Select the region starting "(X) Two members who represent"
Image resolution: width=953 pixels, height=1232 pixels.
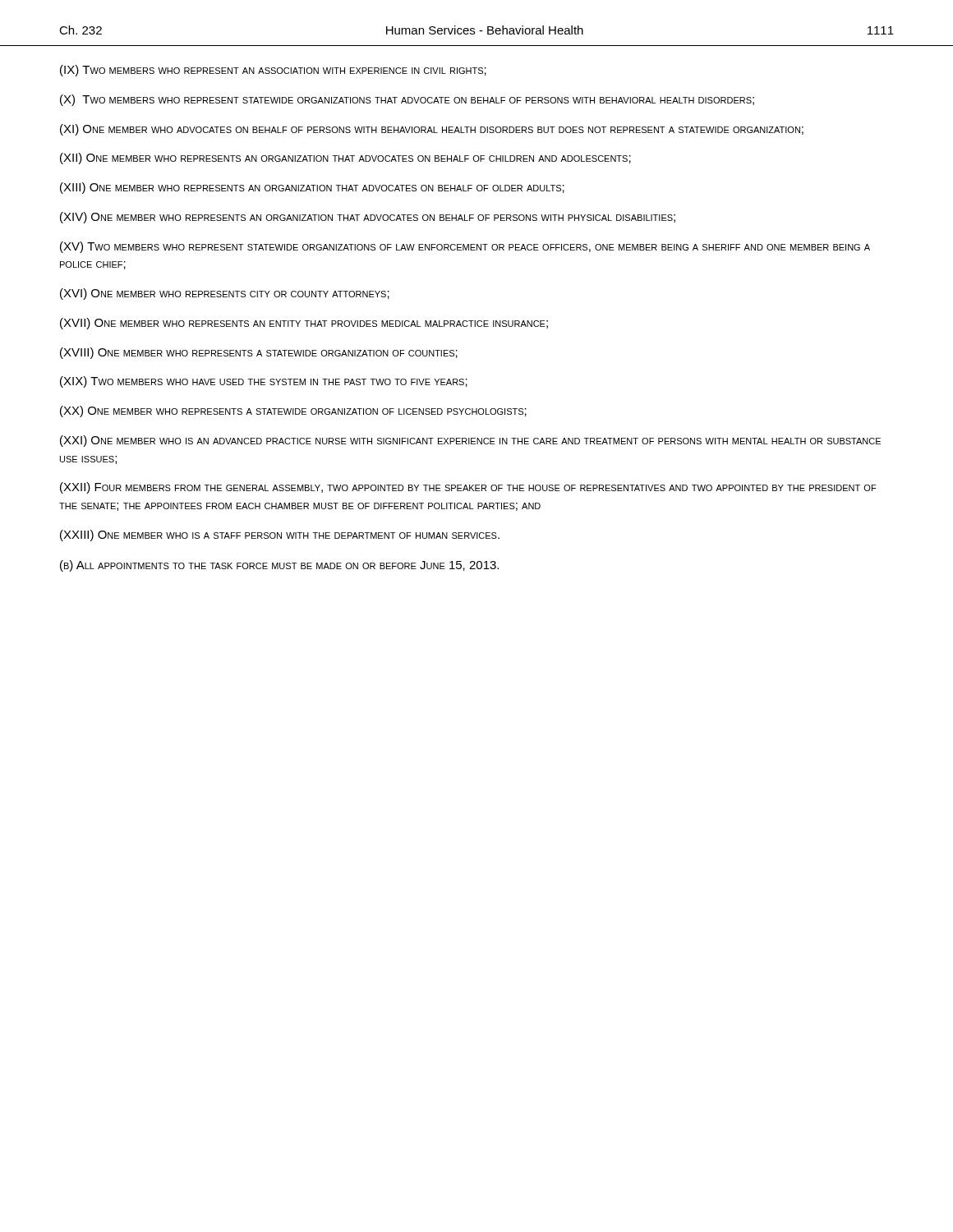click(476, 99)
